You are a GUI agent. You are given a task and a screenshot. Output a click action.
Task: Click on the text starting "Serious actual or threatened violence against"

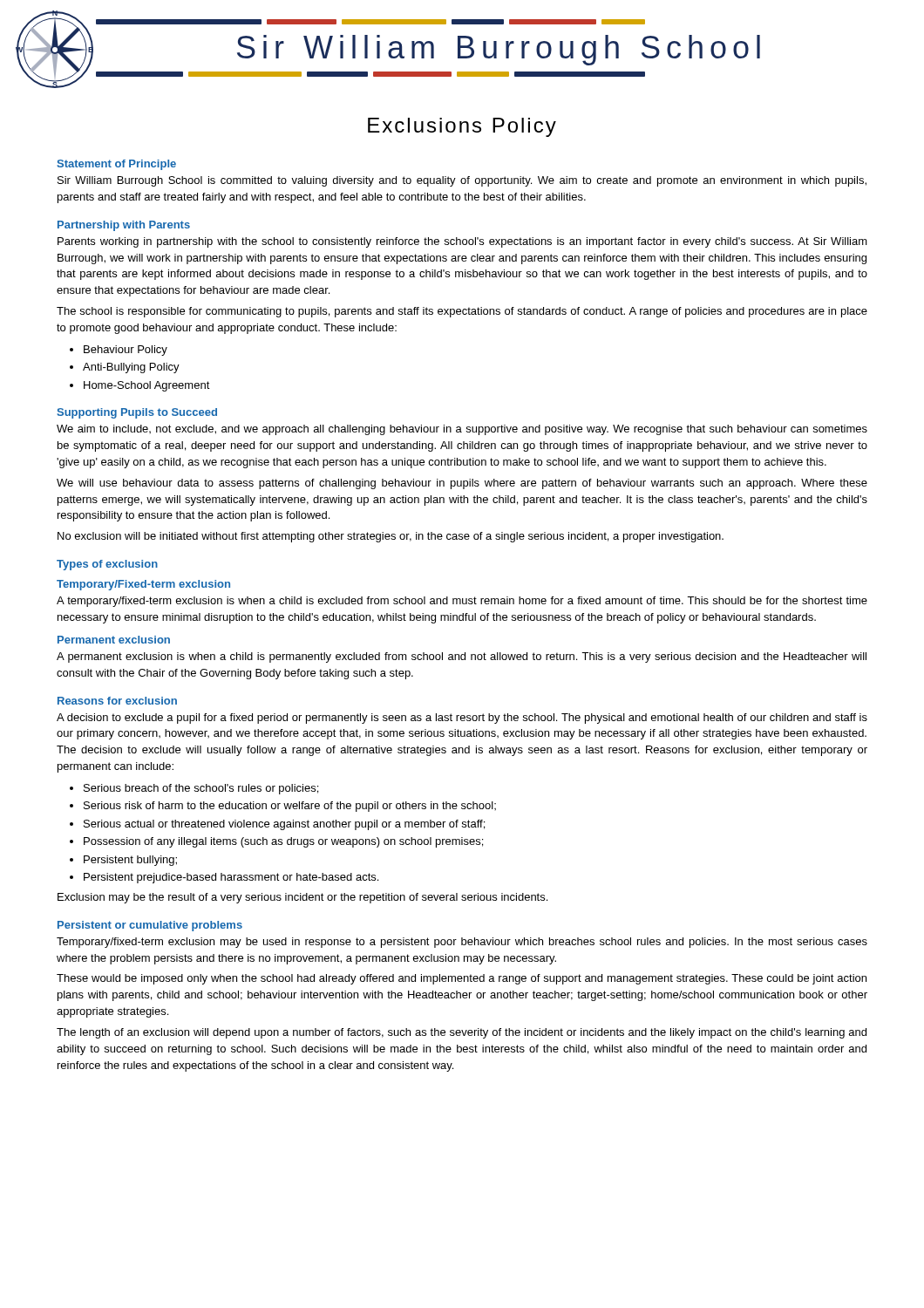click(x=475, y=824)
